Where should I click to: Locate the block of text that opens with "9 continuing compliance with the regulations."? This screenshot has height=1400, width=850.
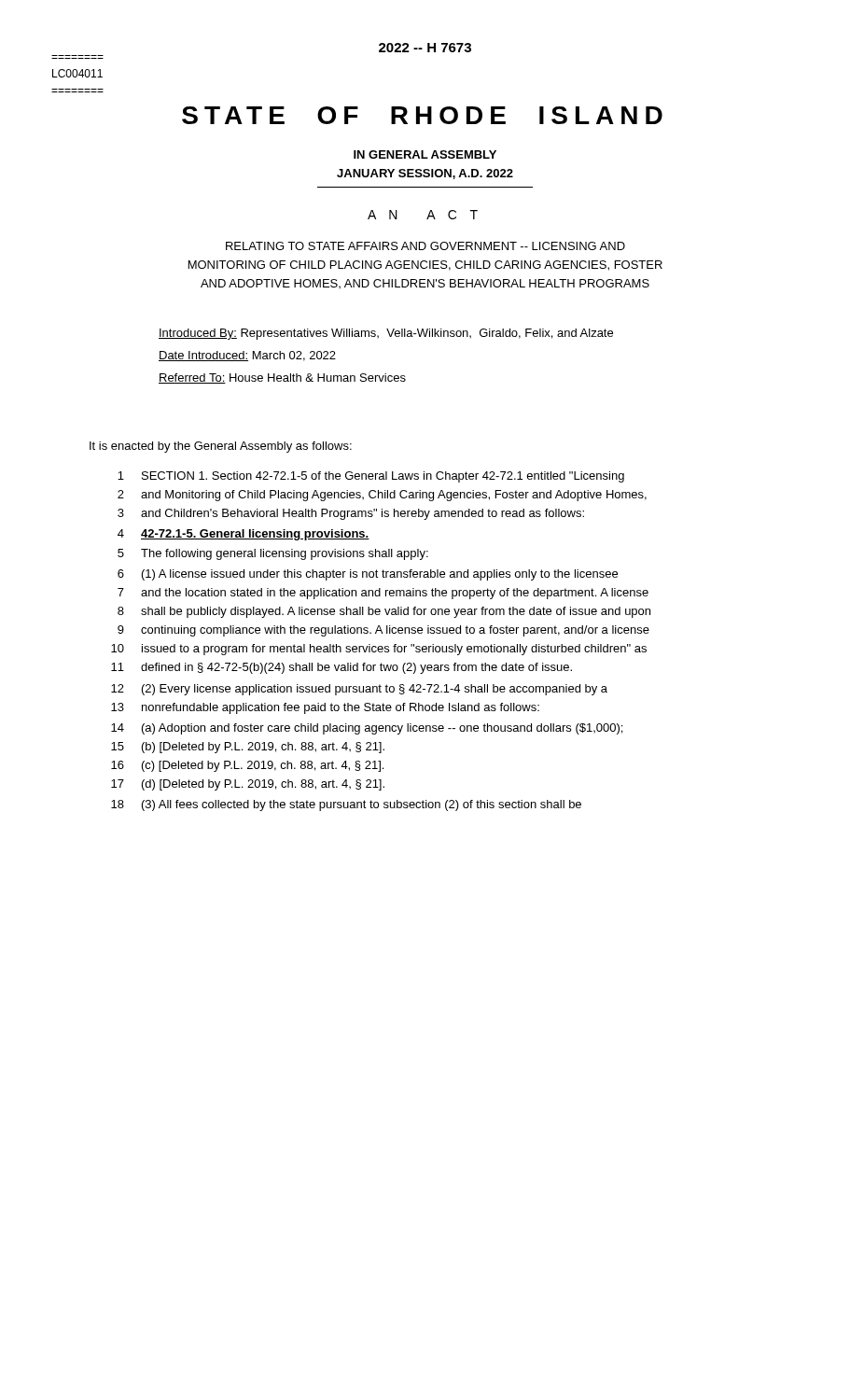click(x=425, y=630)
